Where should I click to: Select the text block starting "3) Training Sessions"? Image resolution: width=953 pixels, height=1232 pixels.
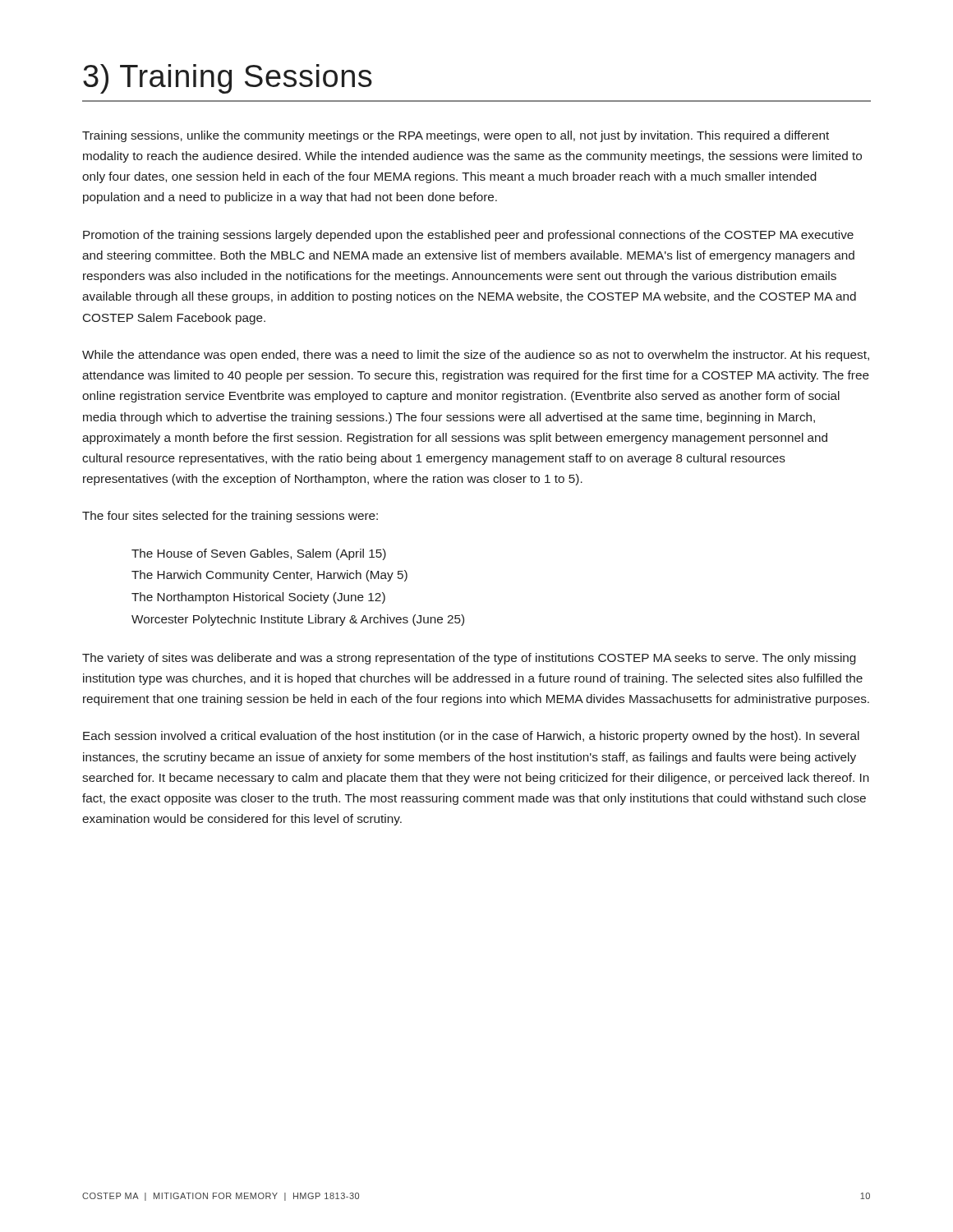[228, 79]
